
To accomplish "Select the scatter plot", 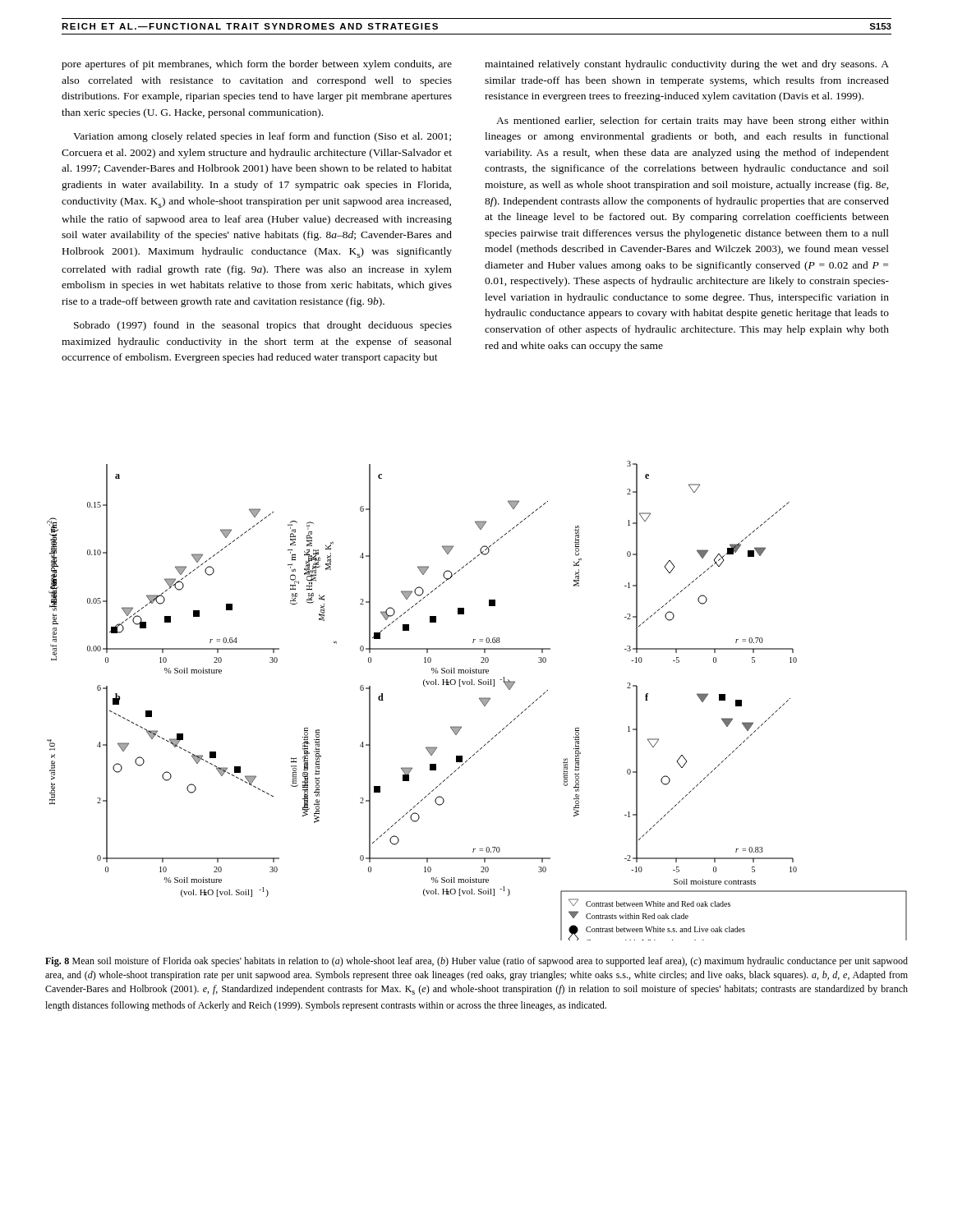I will 476,698.
